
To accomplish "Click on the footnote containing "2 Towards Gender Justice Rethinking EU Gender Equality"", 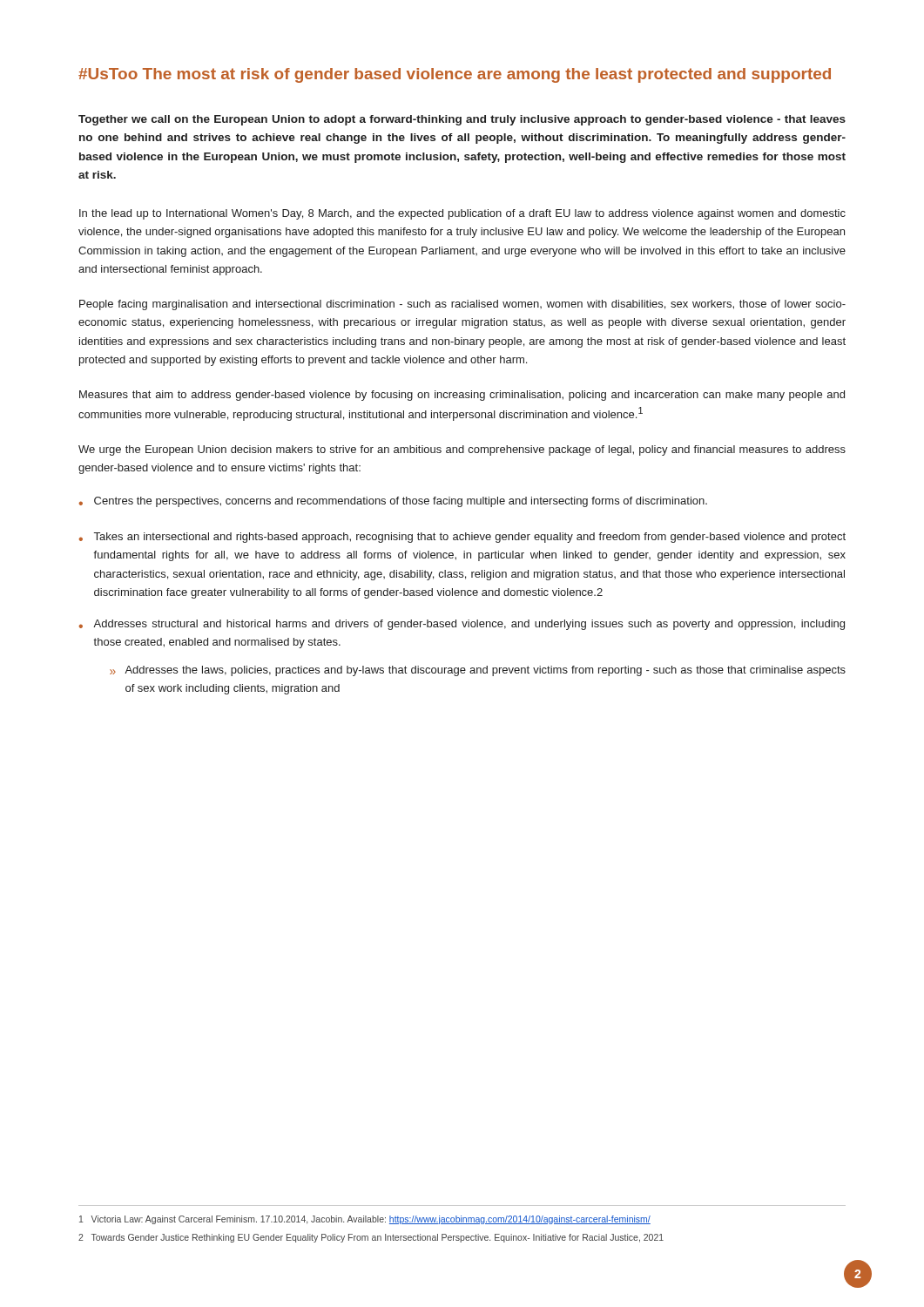I will pyautogui.click(x=371, y=1237).
